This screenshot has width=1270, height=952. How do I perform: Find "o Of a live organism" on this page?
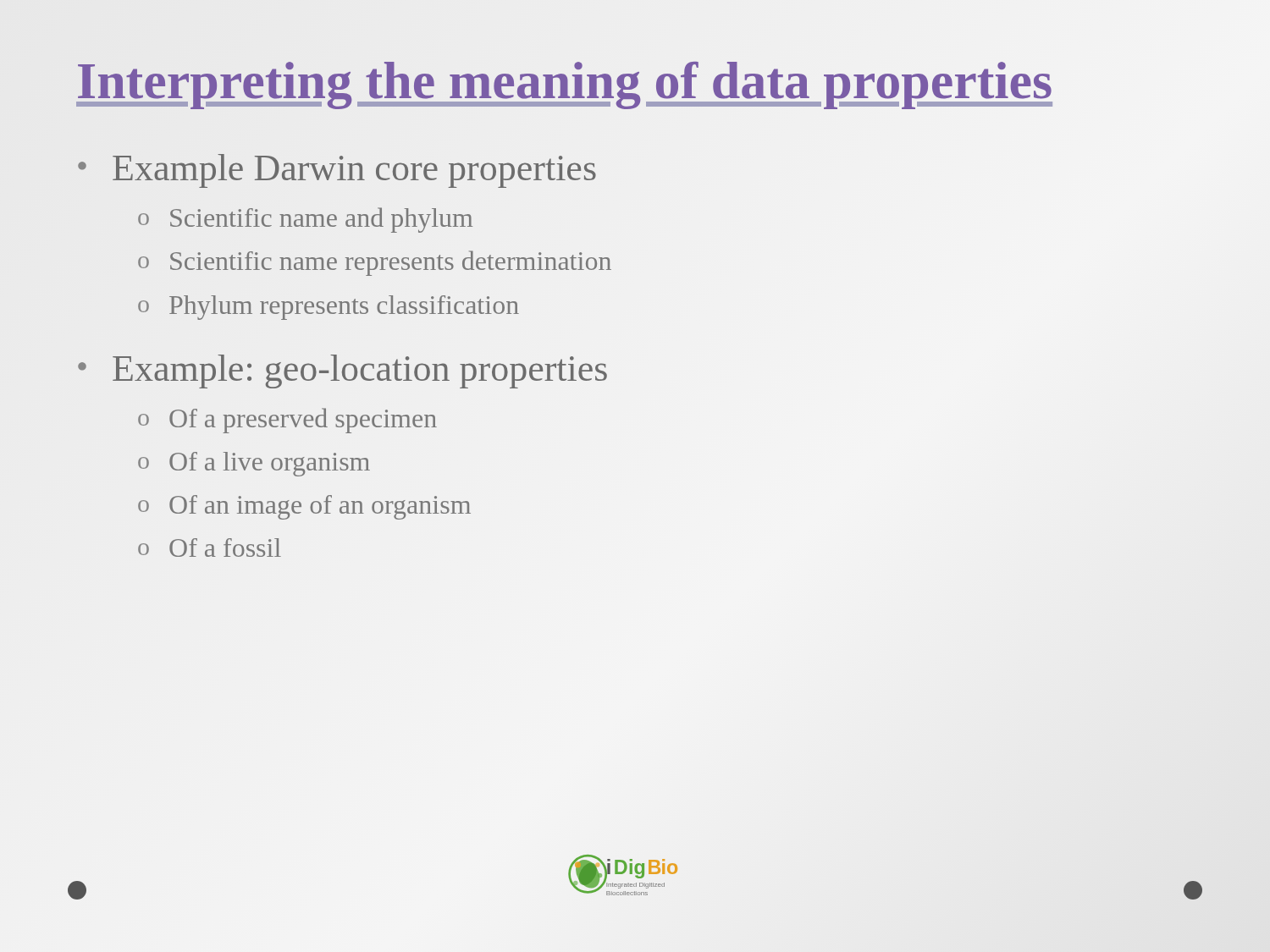pos(254,462)
